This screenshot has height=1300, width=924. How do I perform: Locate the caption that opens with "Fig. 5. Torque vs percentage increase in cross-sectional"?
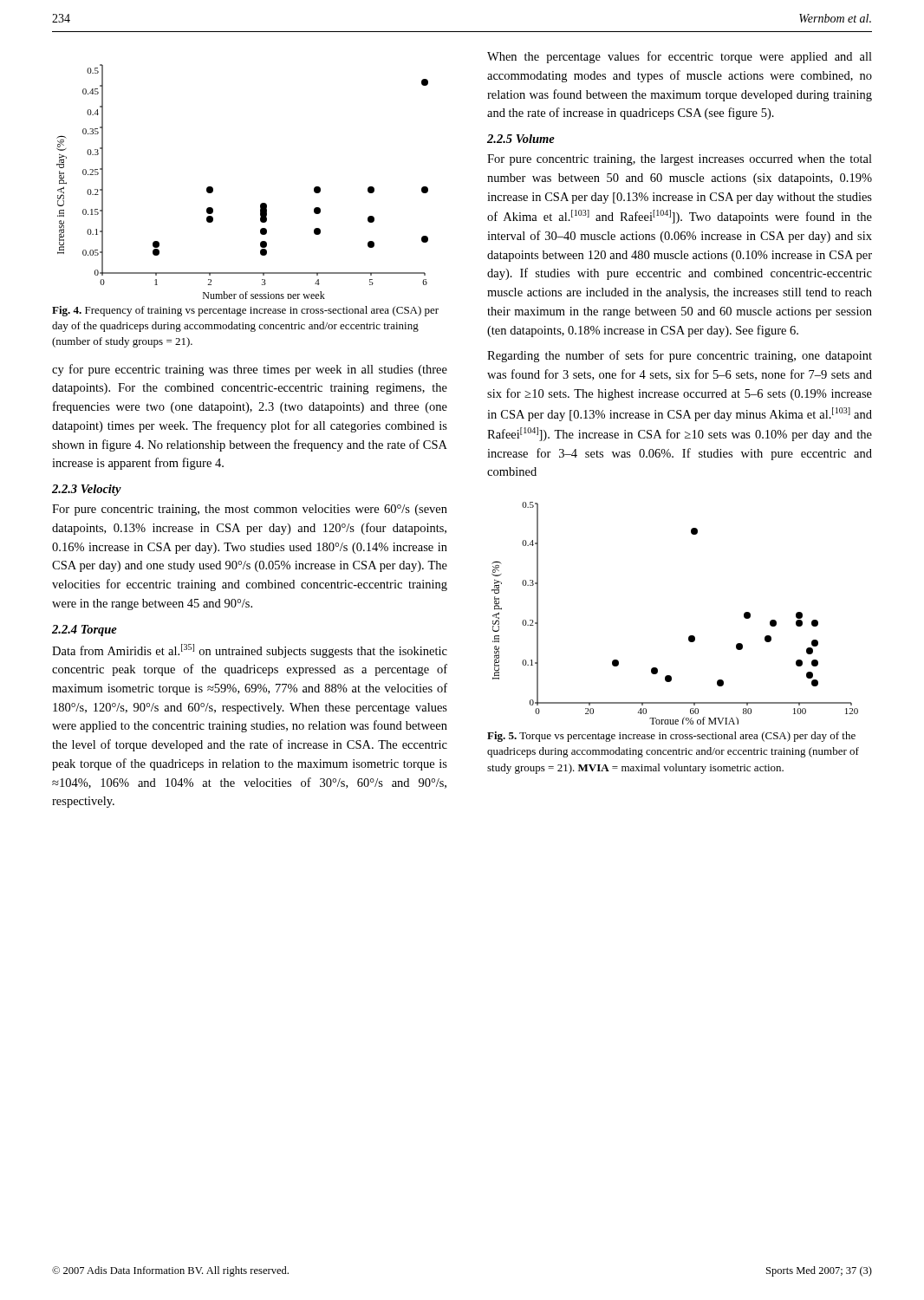[x=673, y=751]
